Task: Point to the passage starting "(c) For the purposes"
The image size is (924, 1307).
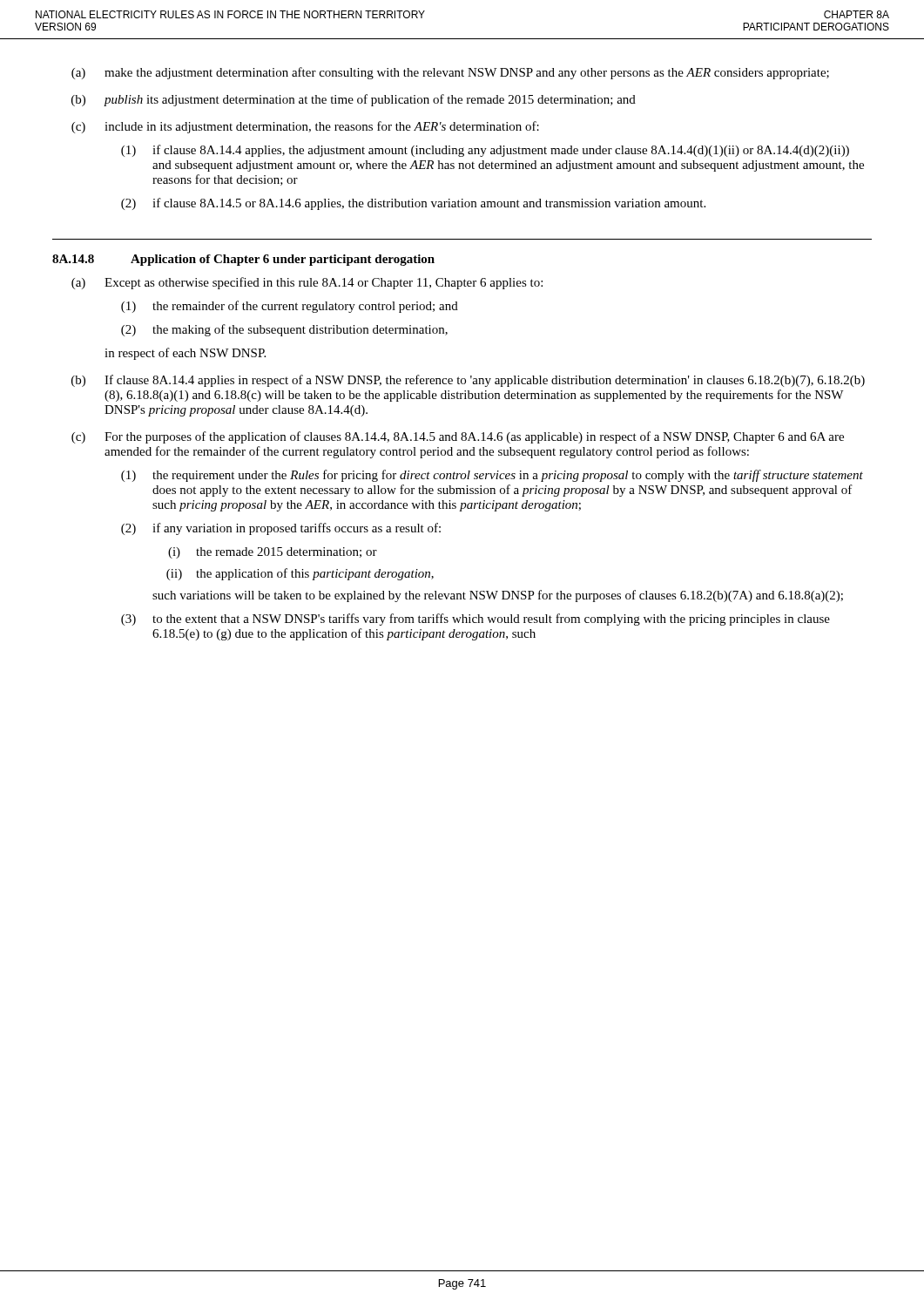Action: coord(458,437)
